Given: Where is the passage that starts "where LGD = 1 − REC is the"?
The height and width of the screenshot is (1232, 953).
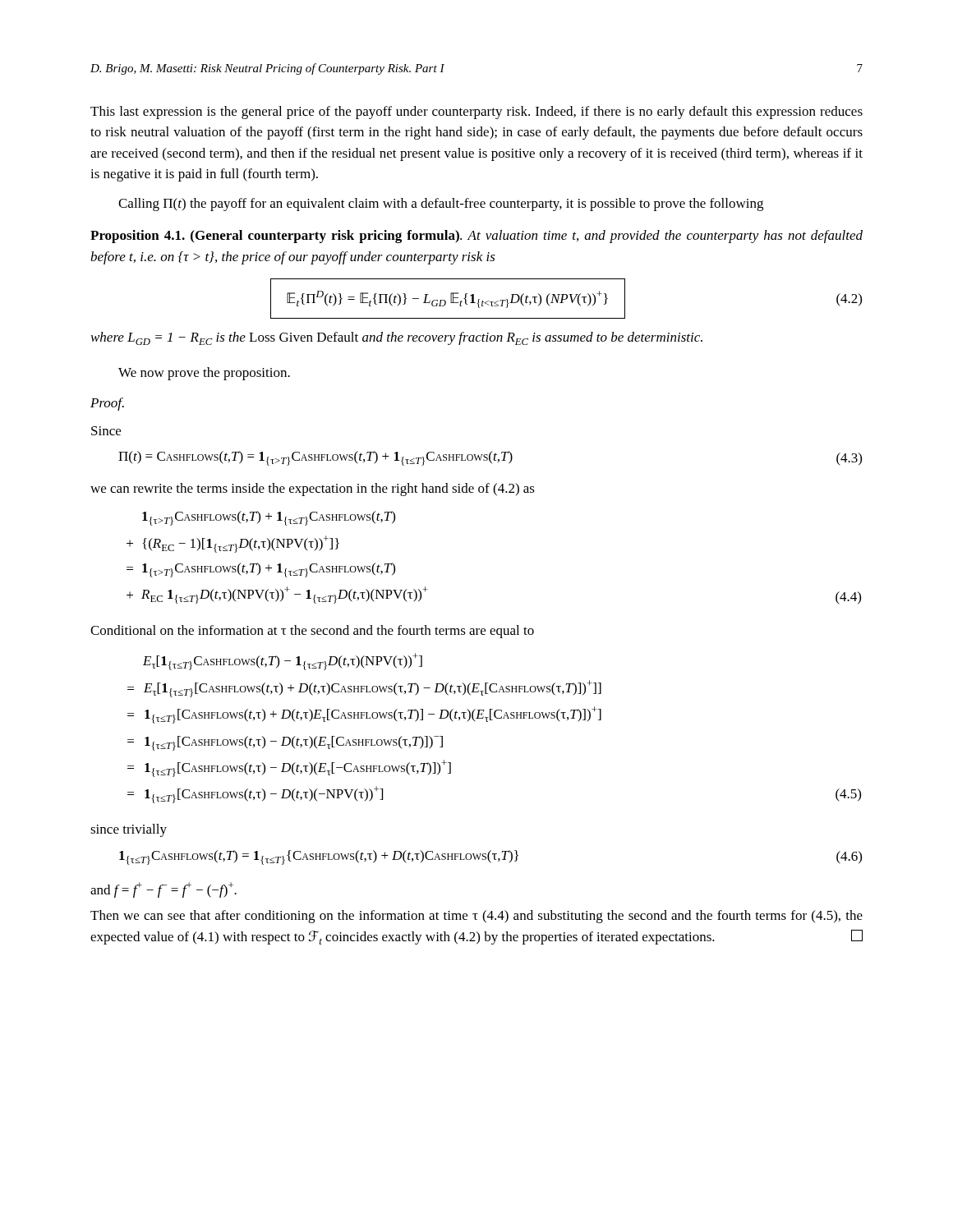Looking at the screenshot, I should [x=476, y=339].
